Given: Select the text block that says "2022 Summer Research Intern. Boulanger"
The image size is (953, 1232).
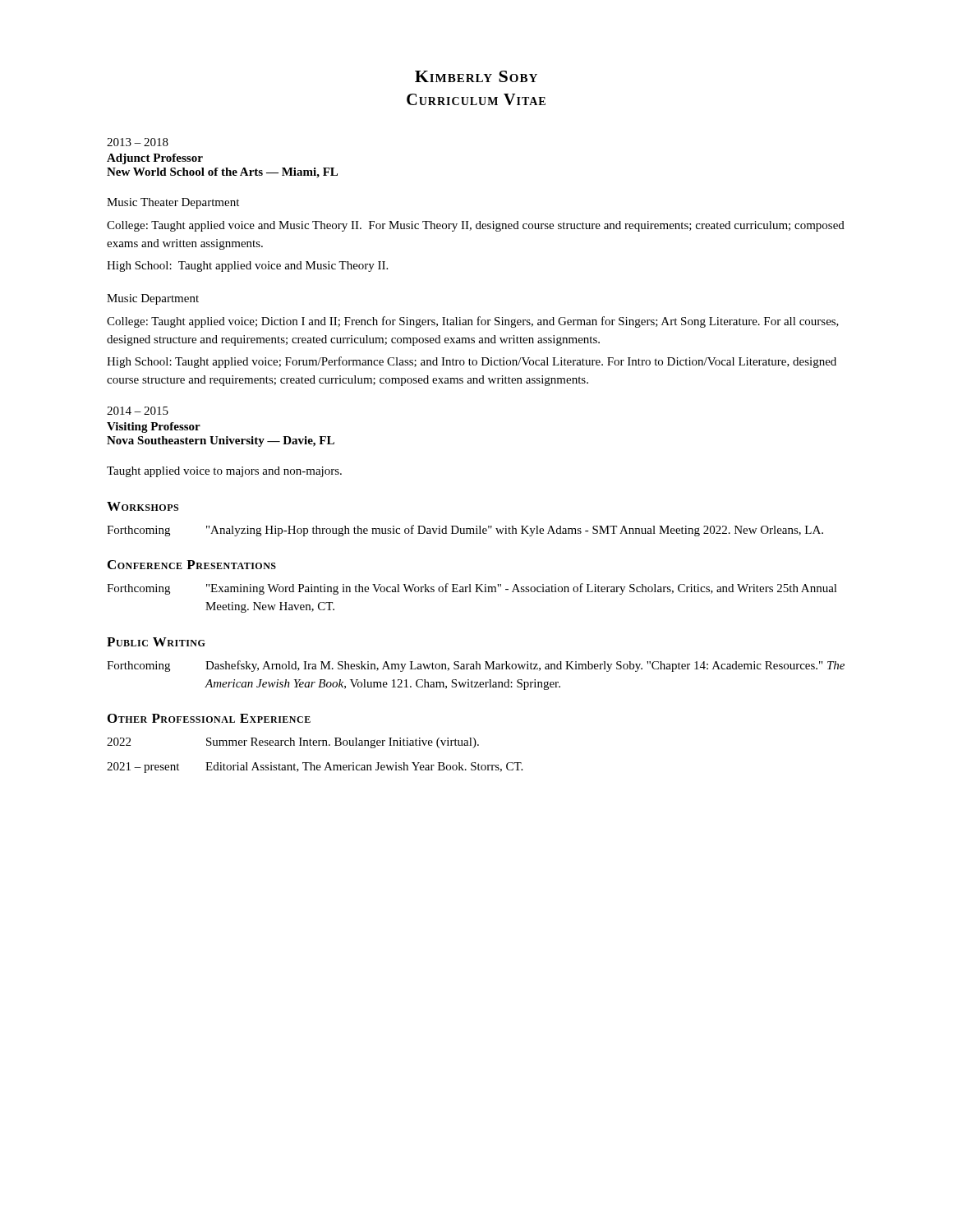Looking at the screenshot, I should (476, 755).
